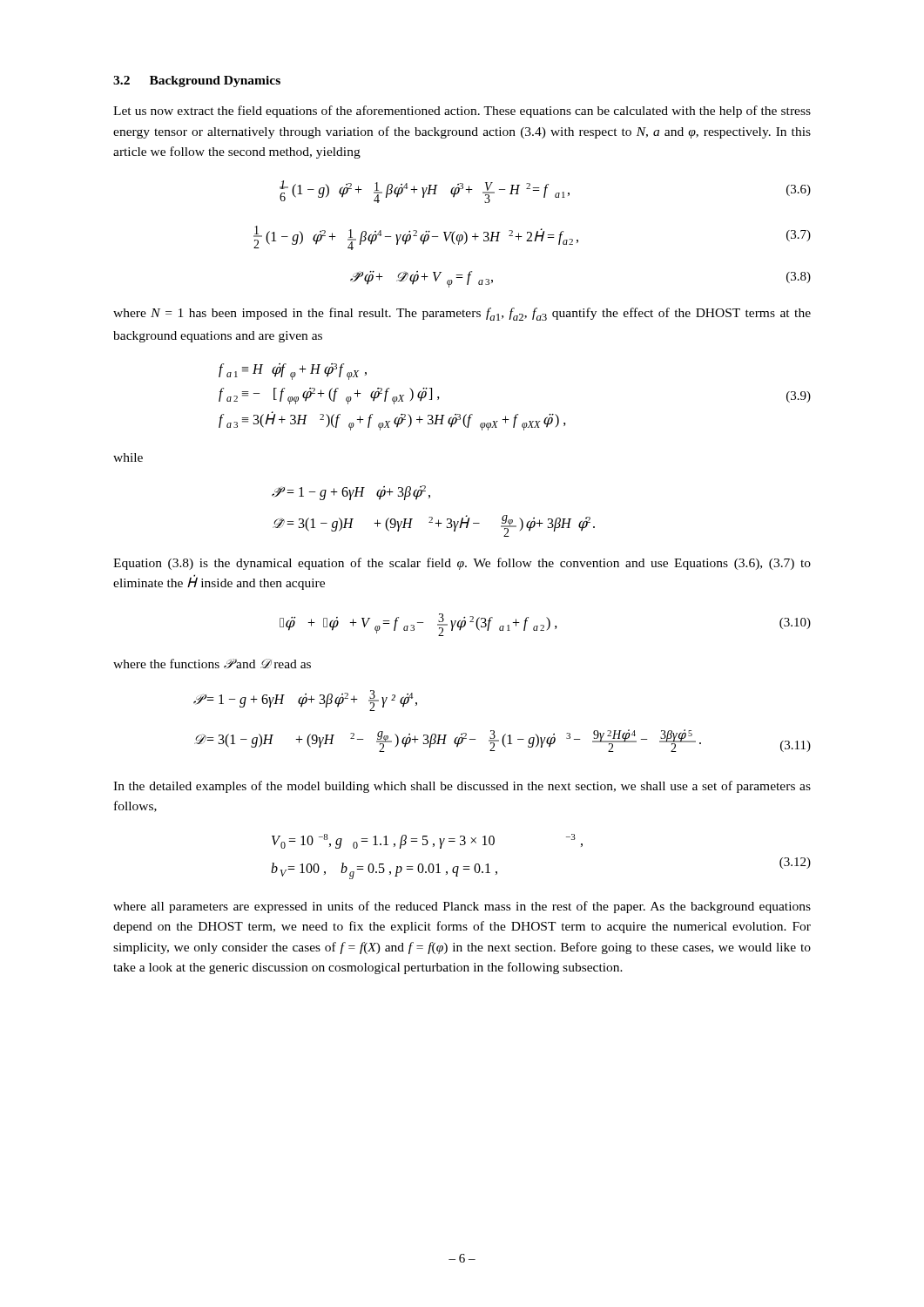Locate the formula that opens with "𝒫̃ = 1 − g"
Screen dimensions: 1307x924
[462, 509]
